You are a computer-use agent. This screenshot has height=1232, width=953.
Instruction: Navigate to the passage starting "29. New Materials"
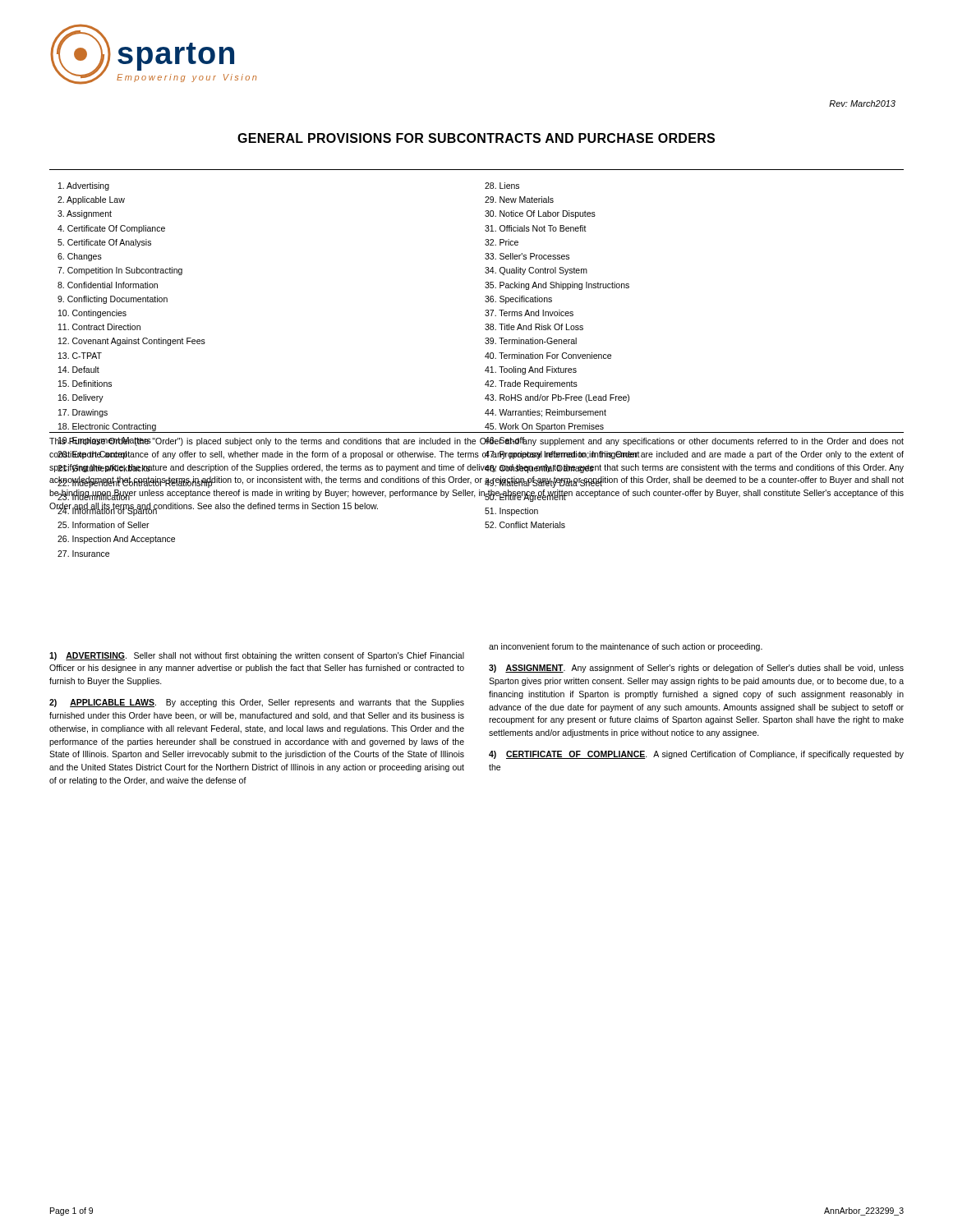pos(519,200)
